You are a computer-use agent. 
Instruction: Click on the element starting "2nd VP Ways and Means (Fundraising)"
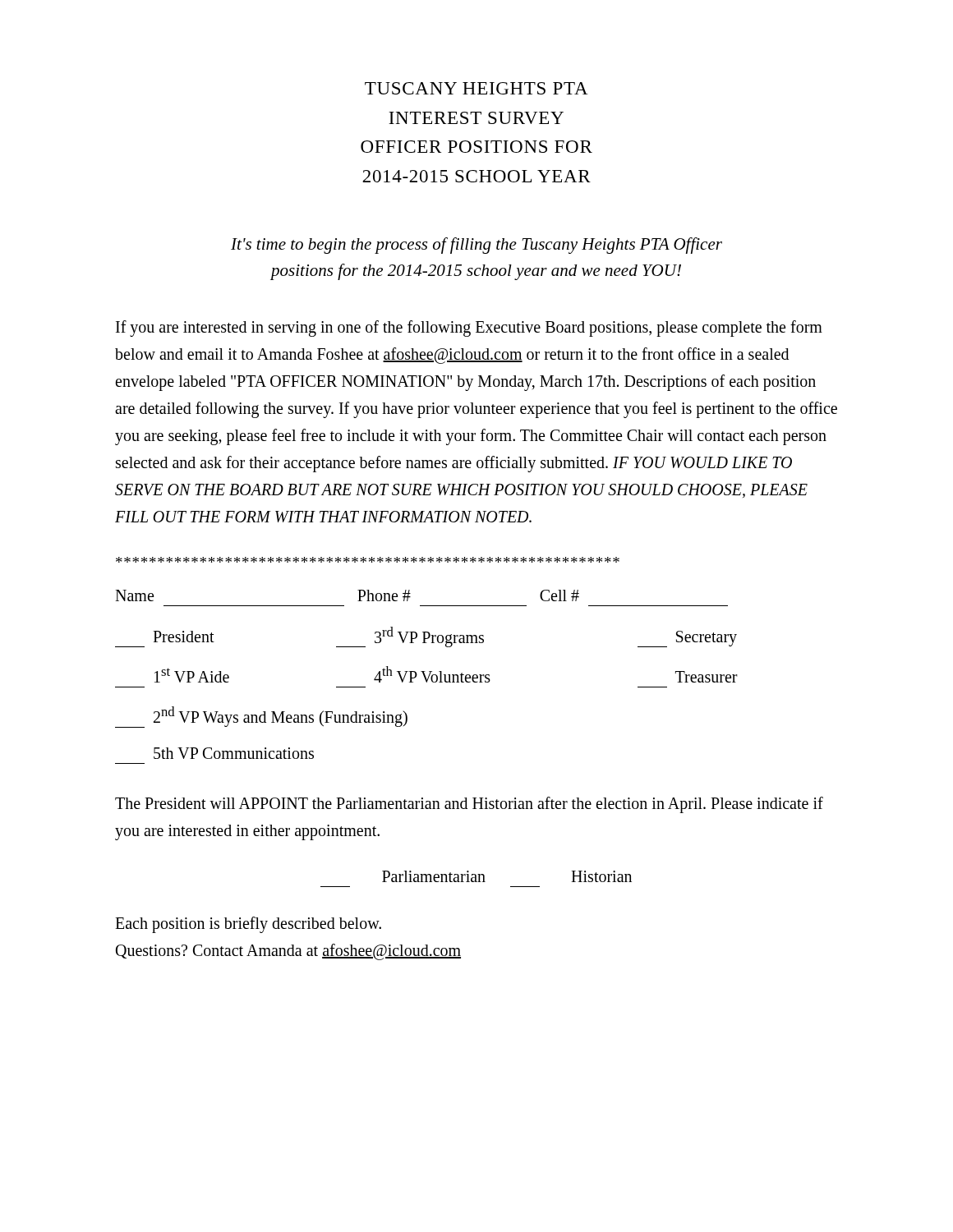tap(262, 716)
